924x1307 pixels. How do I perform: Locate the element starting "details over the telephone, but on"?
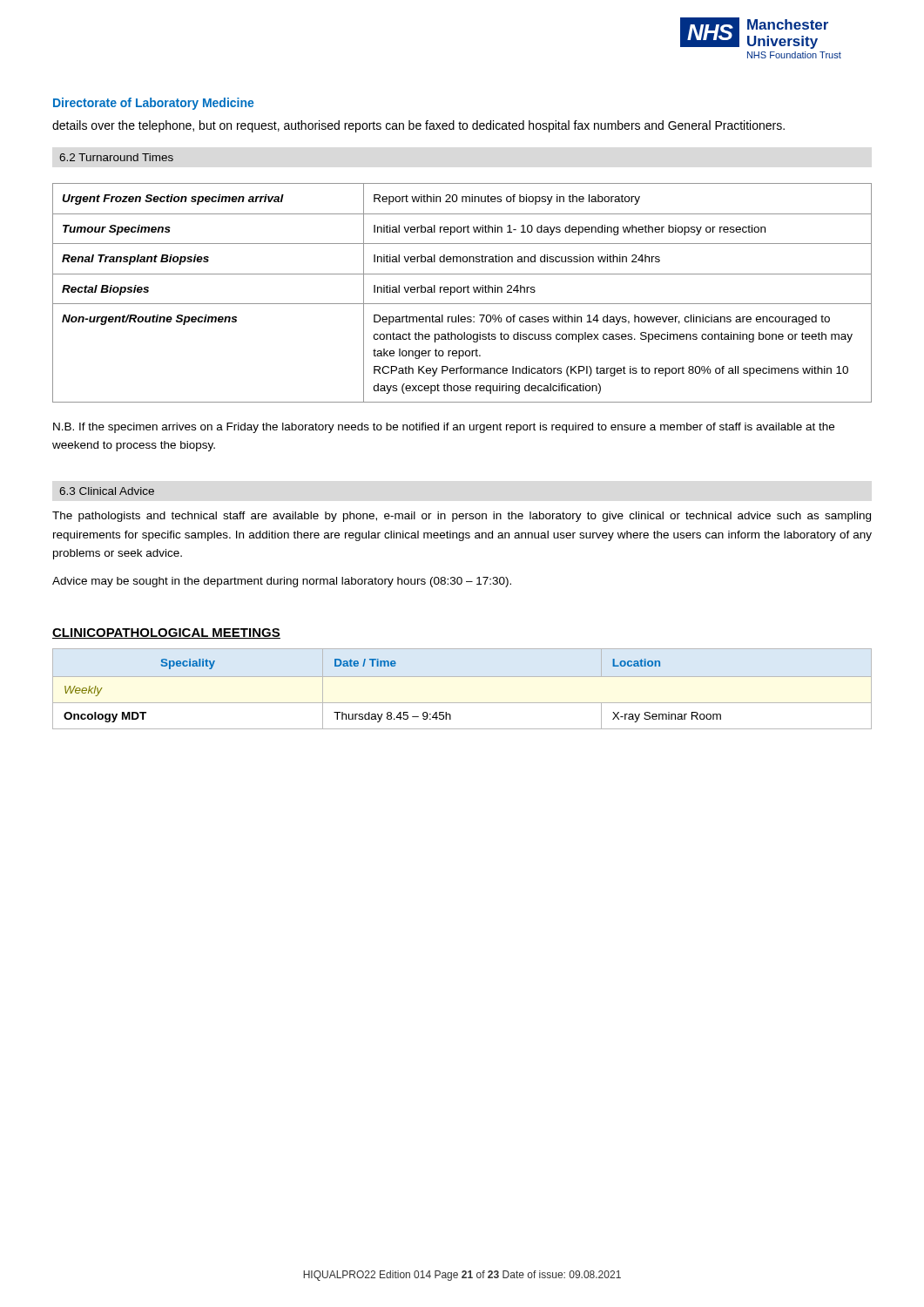[419, 125]
